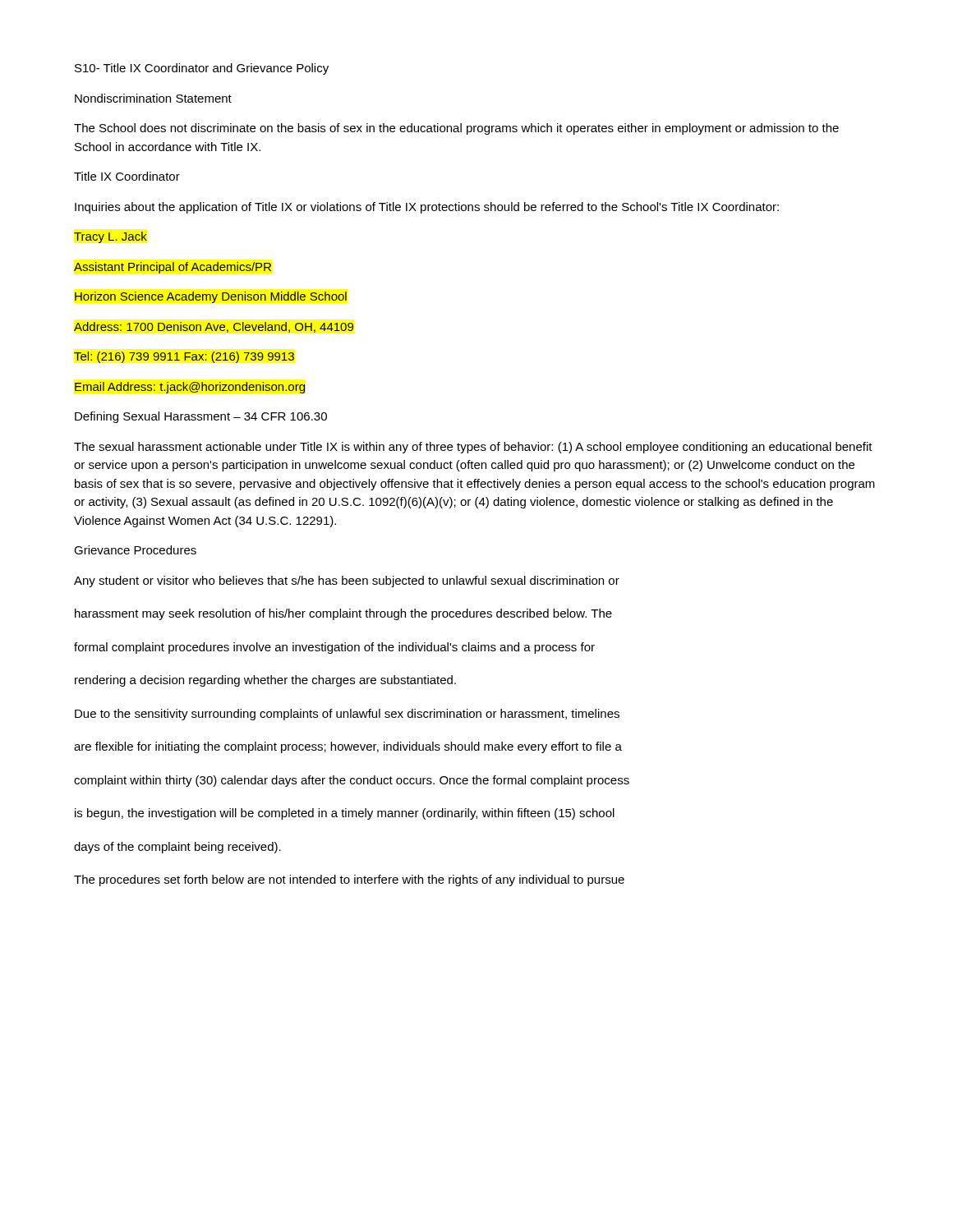The height and width of the screenshot is (1232, 953).
Task: Locate the text "Email Address: t.jack@horizondenison.org"
Action: [x=190, y=388]
